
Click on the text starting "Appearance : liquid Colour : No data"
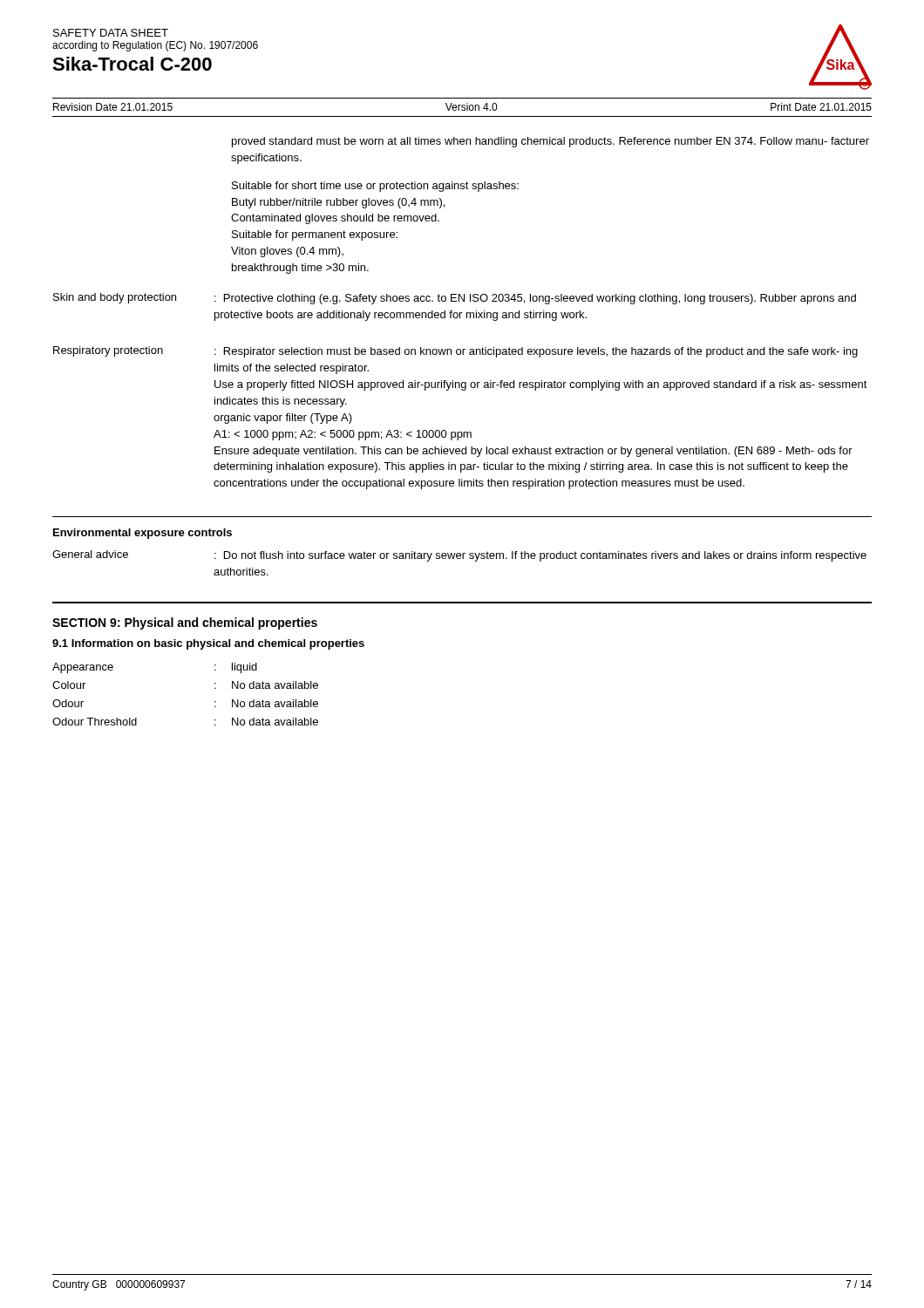tap(87, 668)
